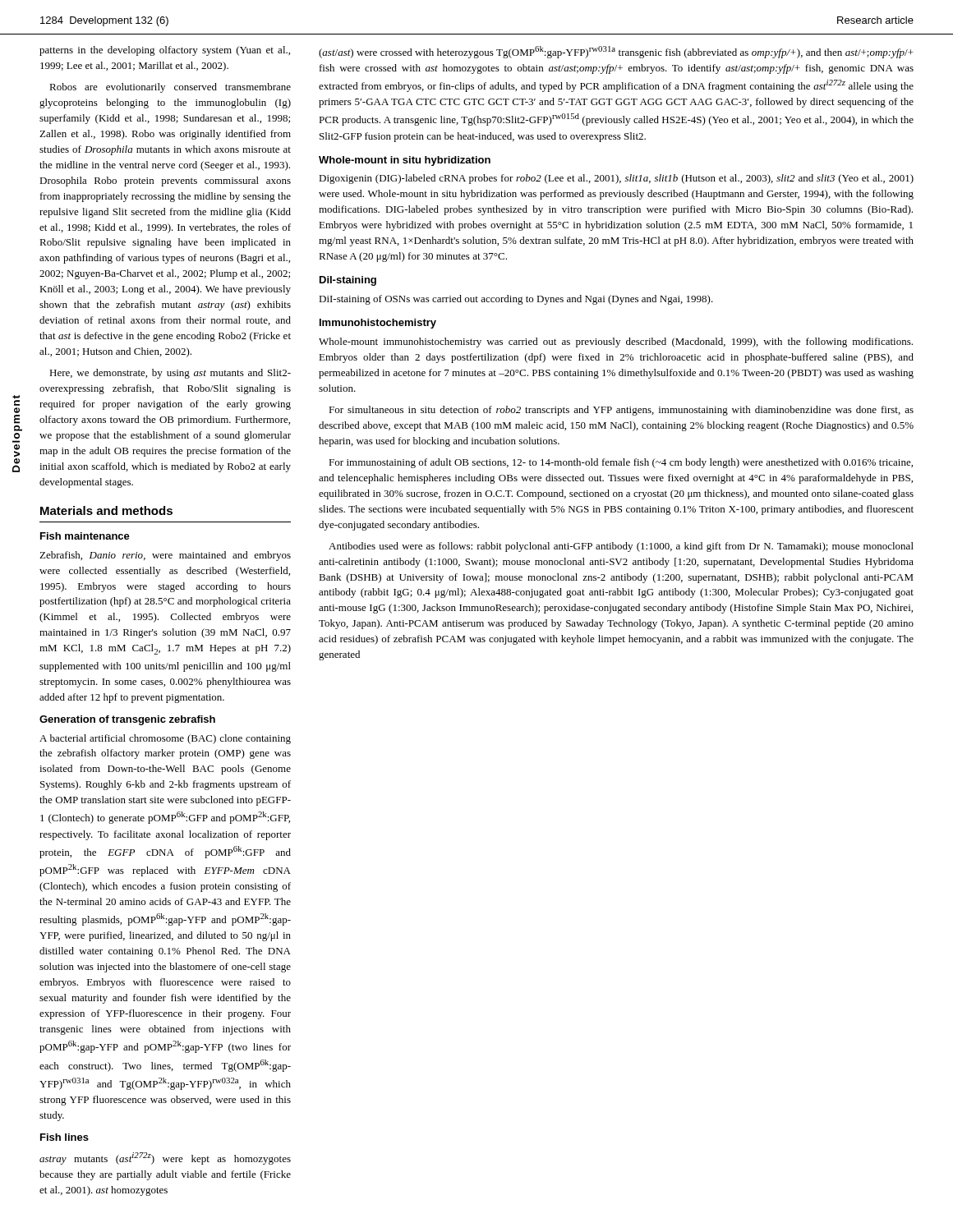953x1232 pixels.
Task: Locate the block starting "A bacterial artificial"
Action: (165, 927)
